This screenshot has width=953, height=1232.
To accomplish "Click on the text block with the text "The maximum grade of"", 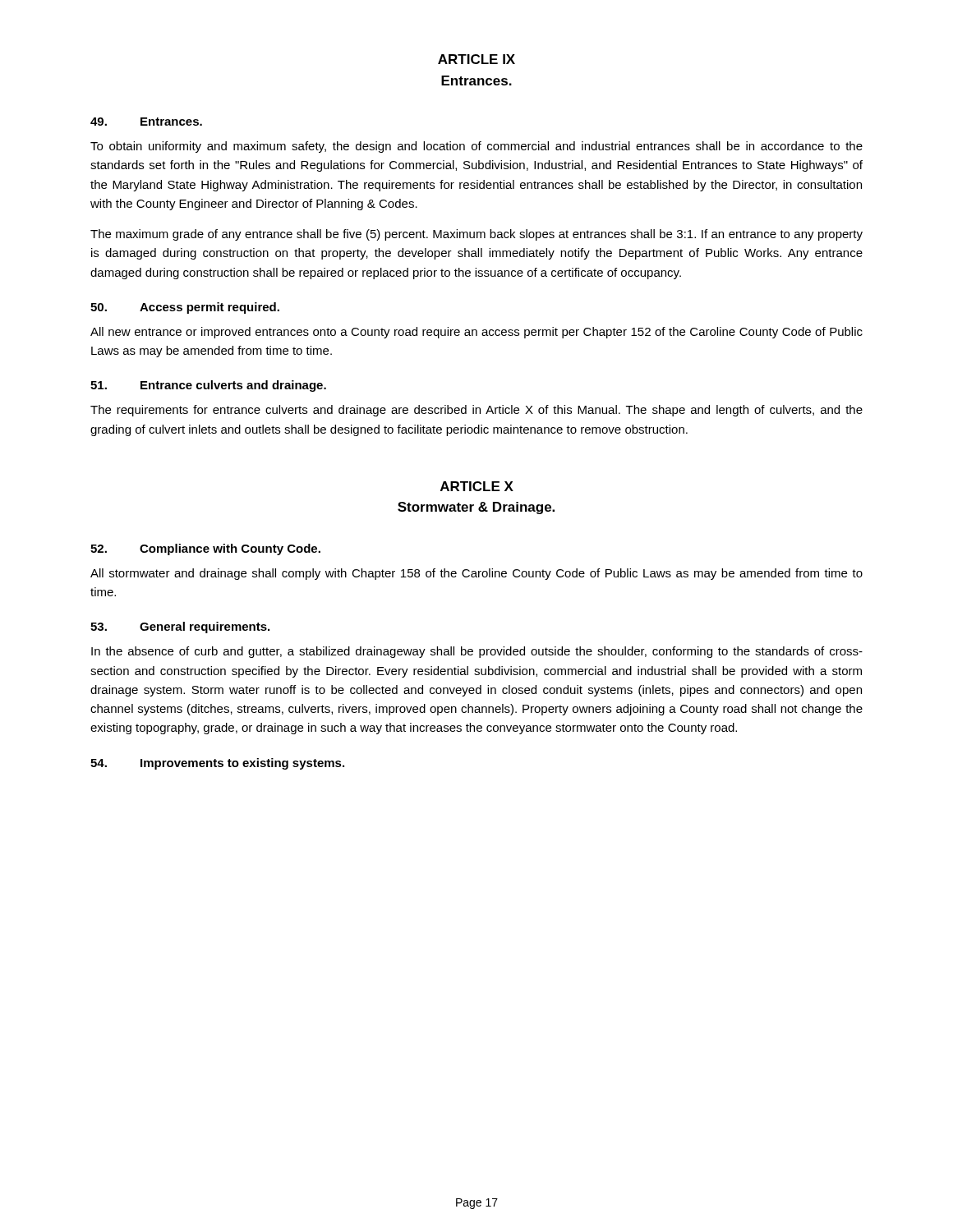I will point(476,253).
